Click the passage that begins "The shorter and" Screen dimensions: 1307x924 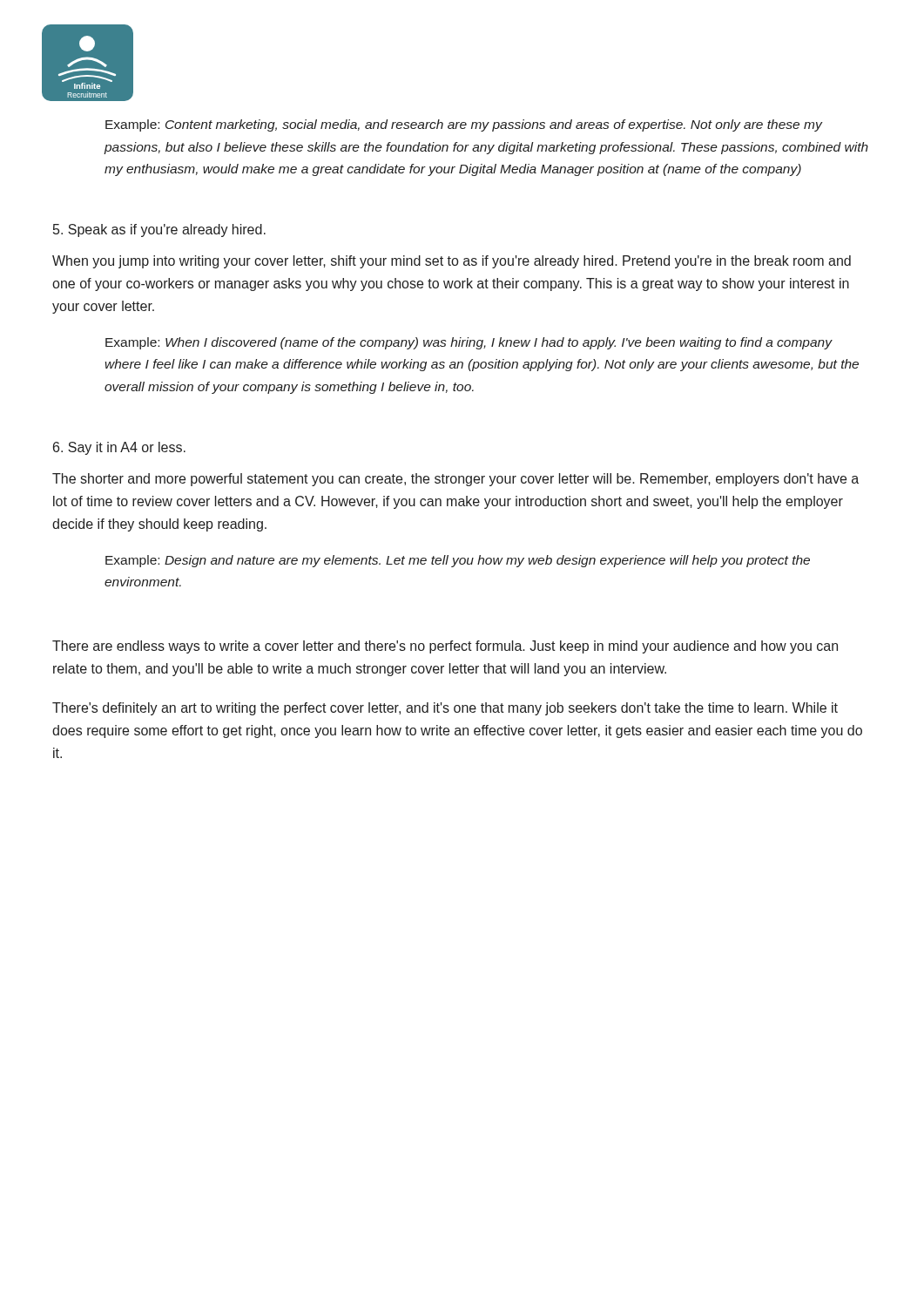(456, 501)
